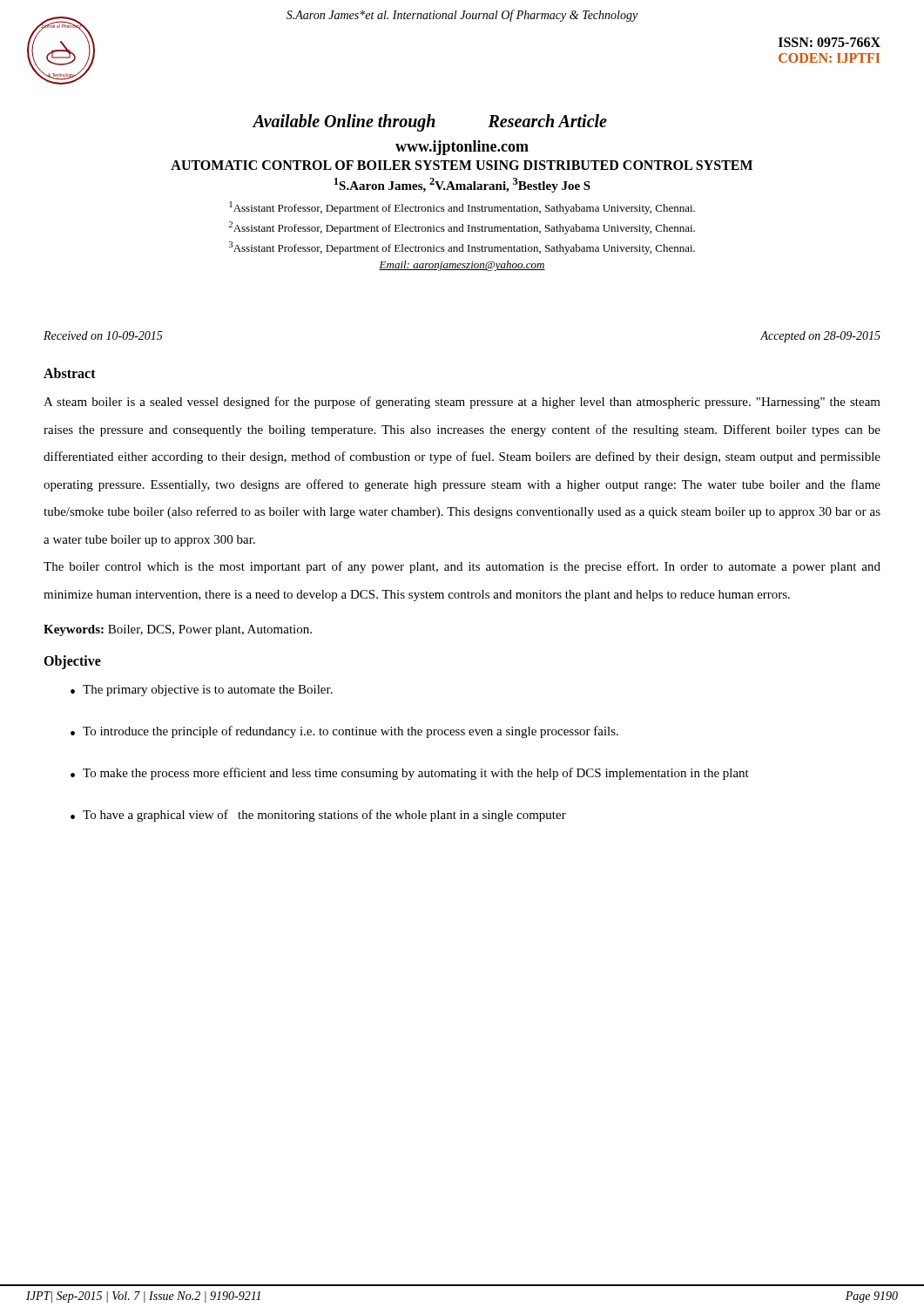Click on the list item containing "• To make the process more"

point(409,776)
